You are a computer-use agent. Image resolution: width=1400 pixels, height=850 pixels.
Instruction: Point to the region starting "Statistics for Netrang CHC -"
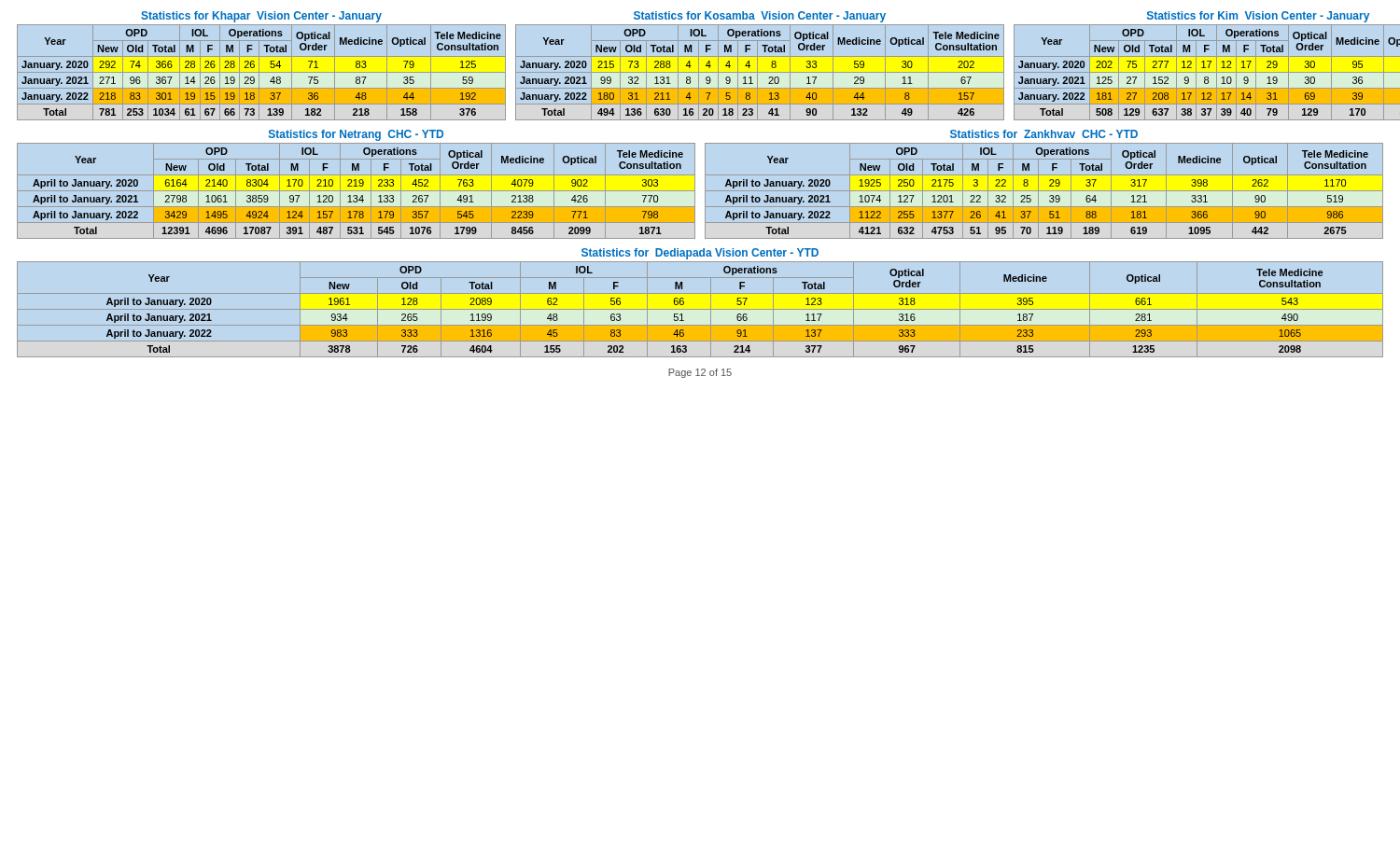(x=356, y=134)
